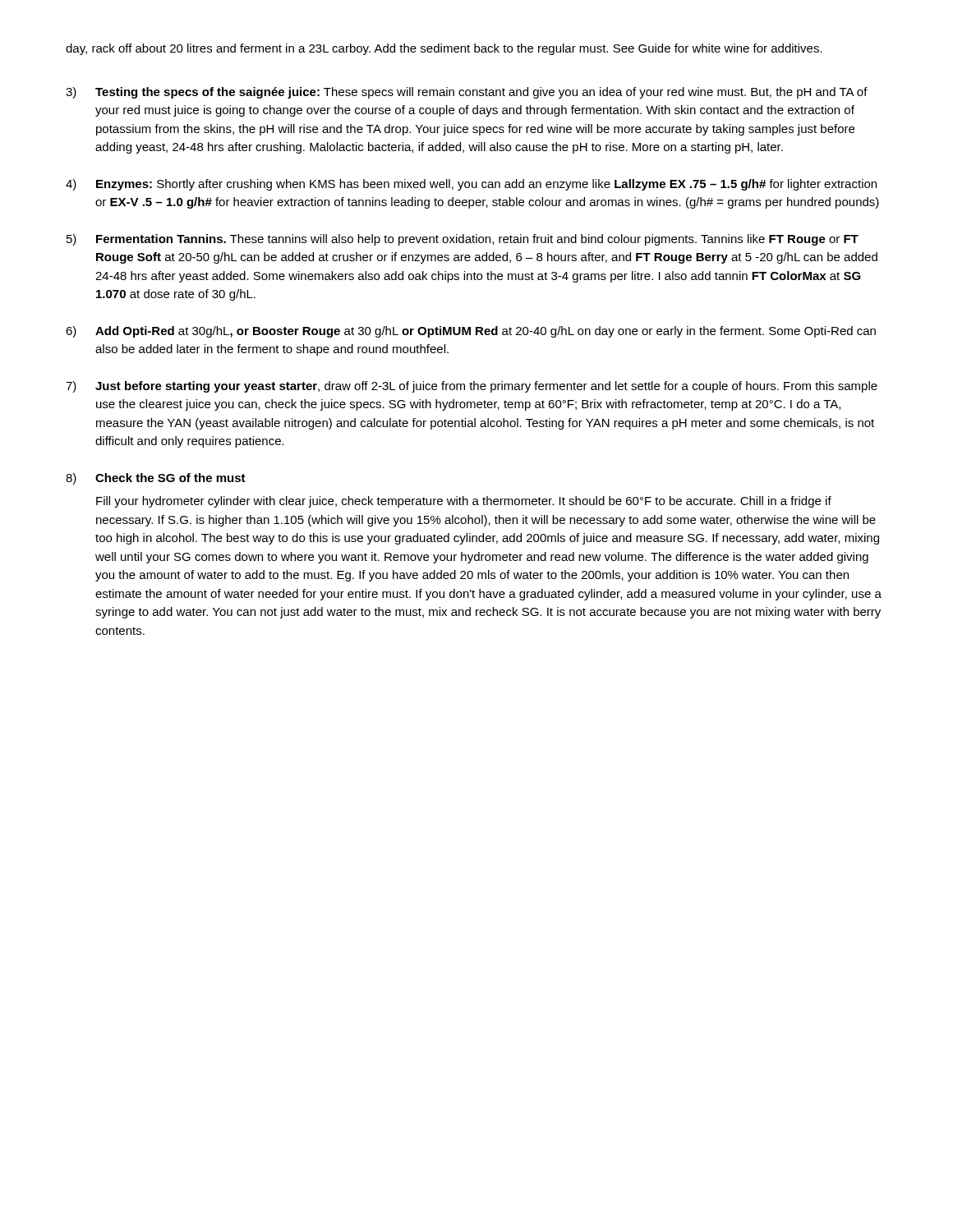953x1232 pixels.
Task: Click on the list item containing "6) Add Opti-Red at 30g/hL, or Booster Rouge"
Action: [476, 340]
